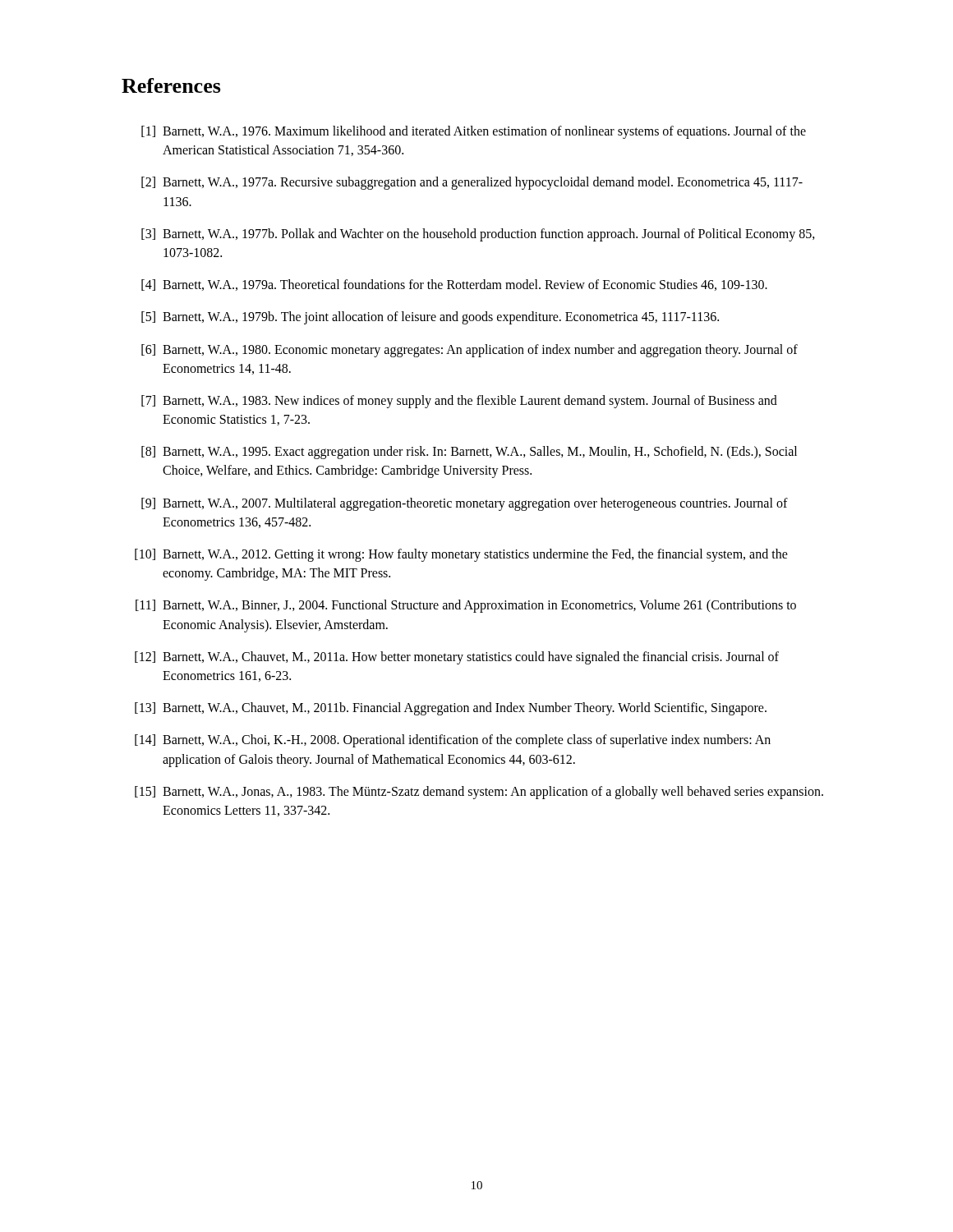Find the list item containing "[8] Barnett, W.A., 1995. Exact aggregation under"
This screenshot has height=1232, width=953.
coord(476,461)
